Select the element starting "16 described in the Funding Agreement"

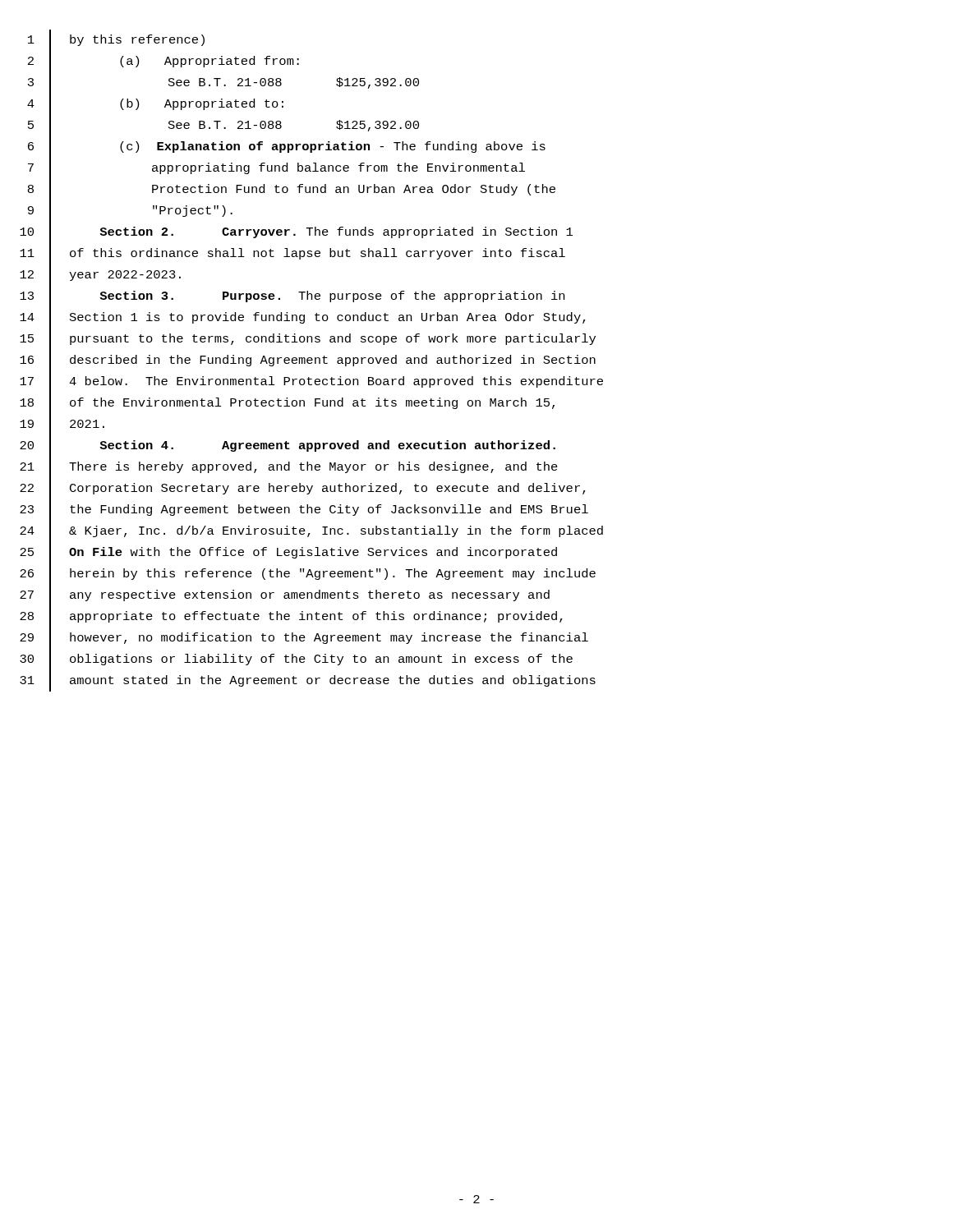(454, 361)
